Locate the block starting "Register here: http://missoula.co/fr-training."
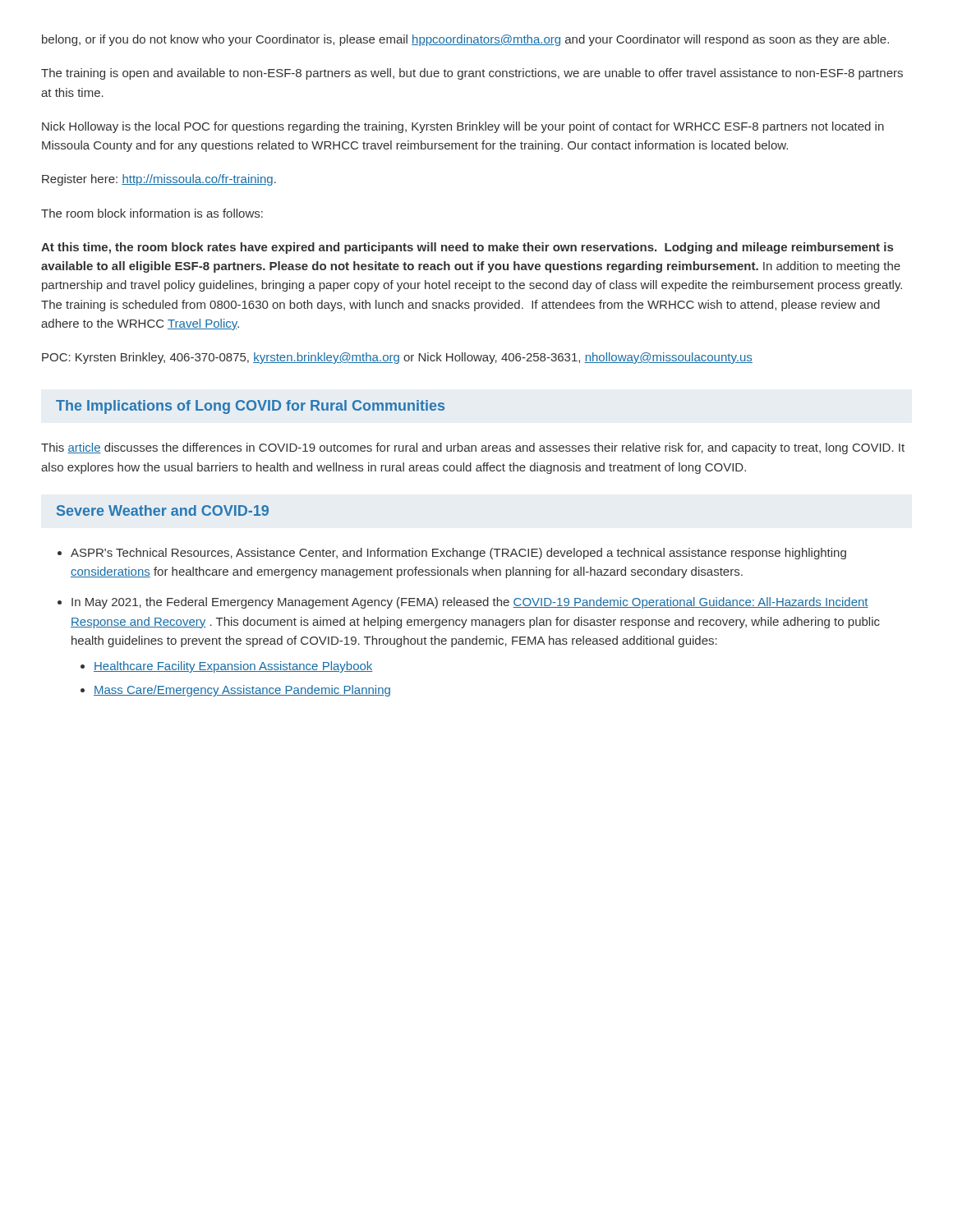The height and width of the screenshot is (1232, 953). coord(159,179)
